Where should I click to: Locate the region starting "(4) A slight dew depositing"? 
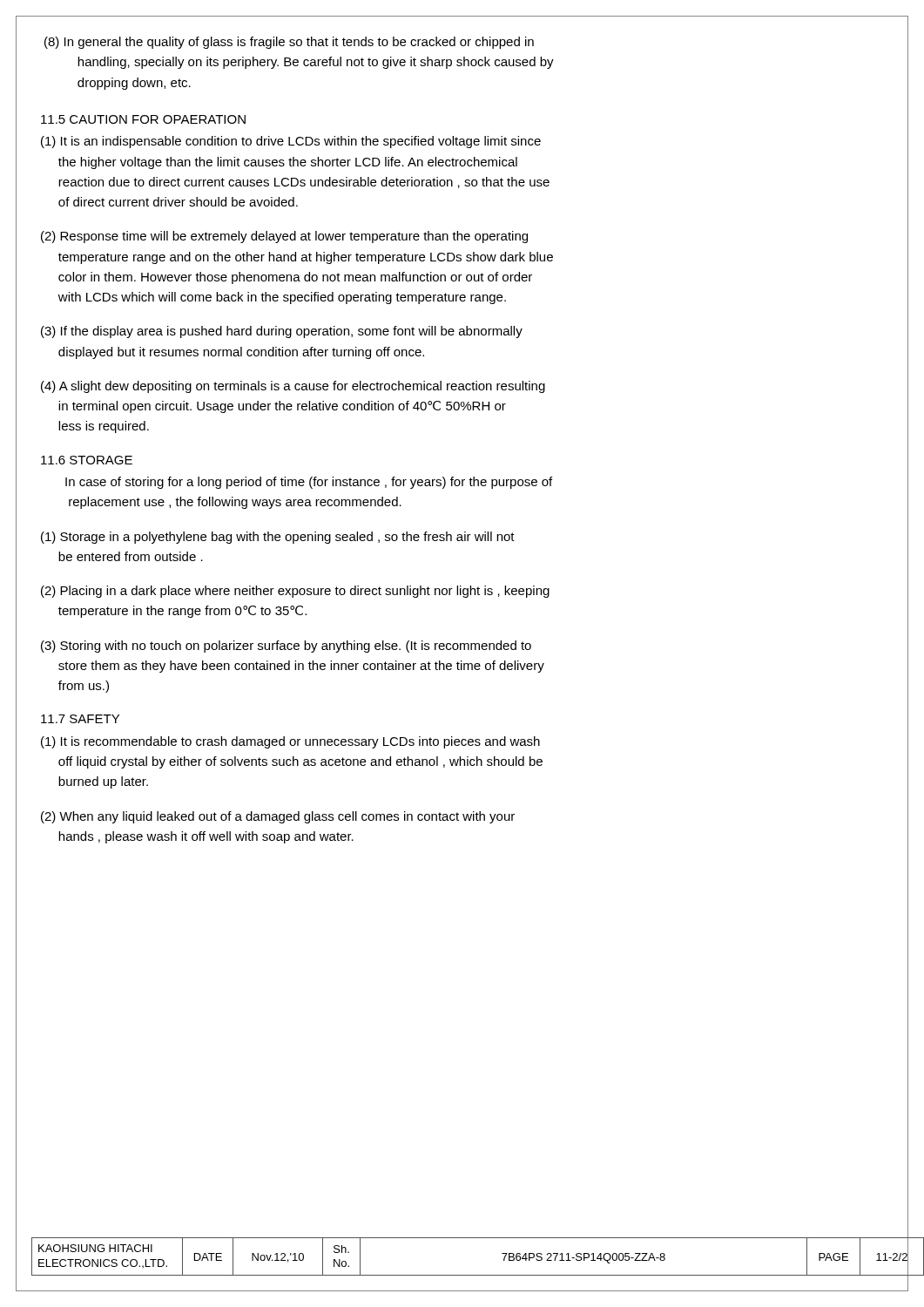click(x=293, y=406)
